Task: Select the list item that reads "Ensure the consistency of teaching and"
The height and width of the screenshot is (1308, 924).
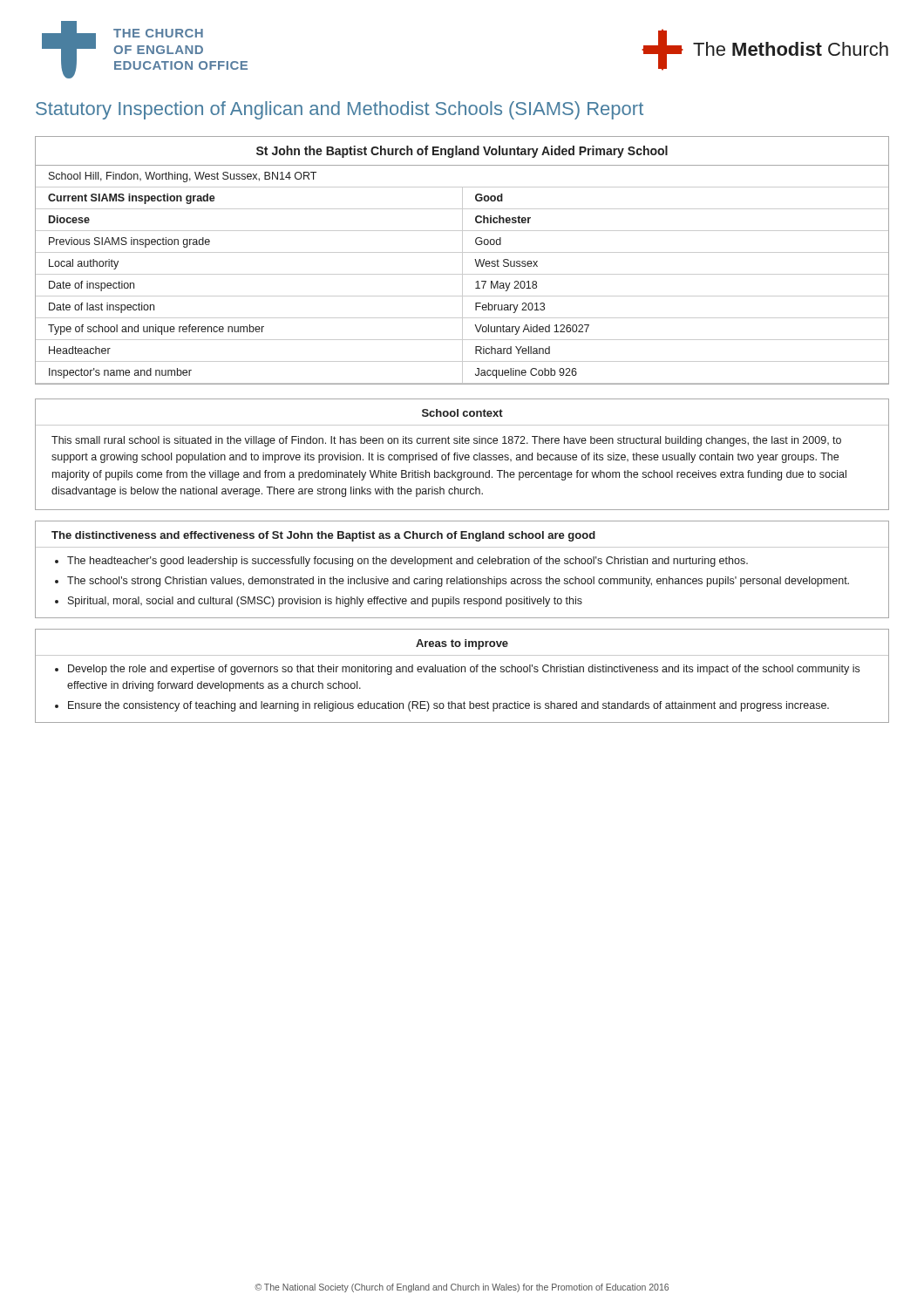Action: point(448,706)
